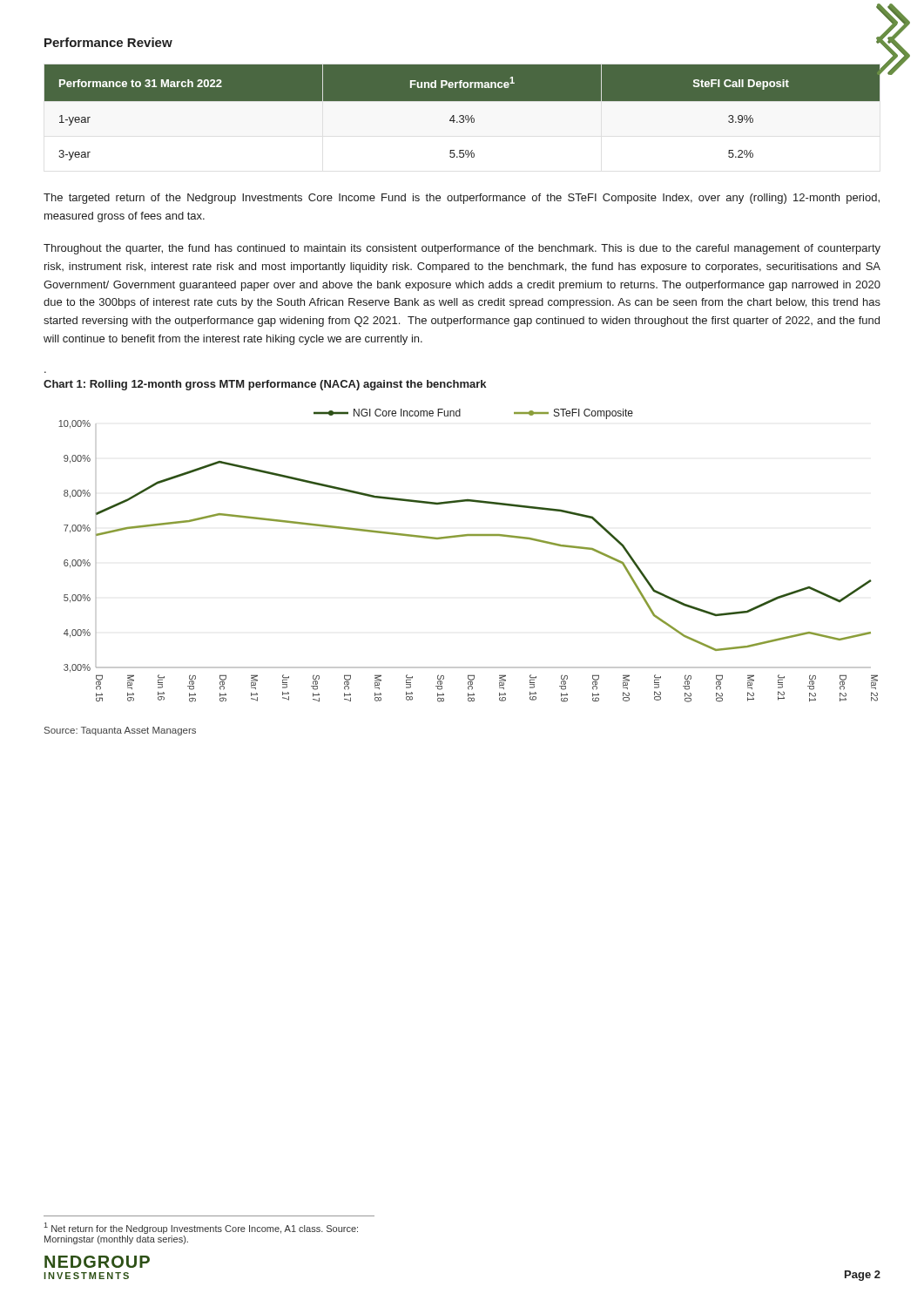Navigate to the text starting "Chart 1: Rolling 12-month gross"
This screenshot has width=924, height=1307.
[265, 384]
